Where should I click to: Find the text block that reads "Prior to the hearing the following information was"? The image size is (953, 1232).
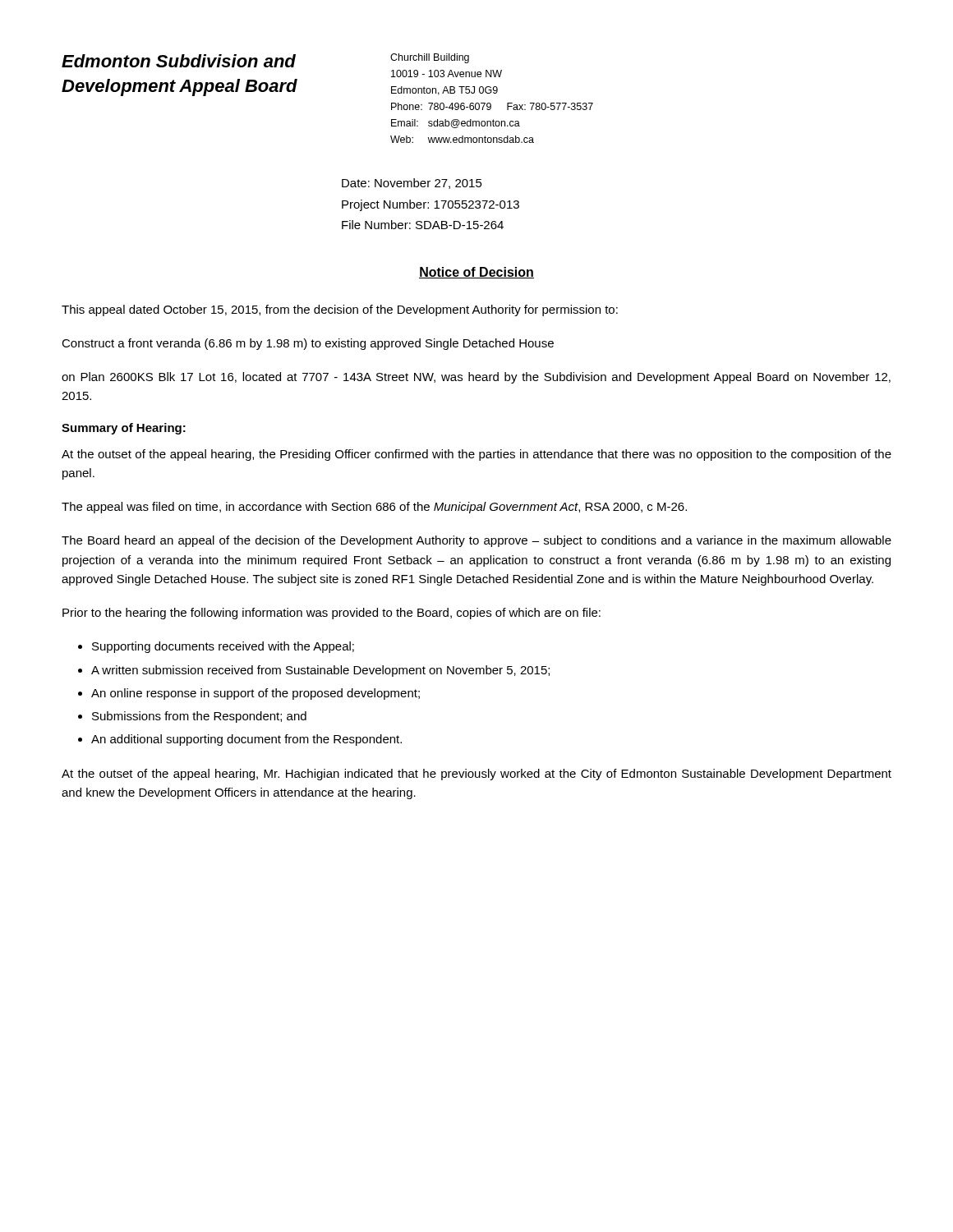(332, 612)
